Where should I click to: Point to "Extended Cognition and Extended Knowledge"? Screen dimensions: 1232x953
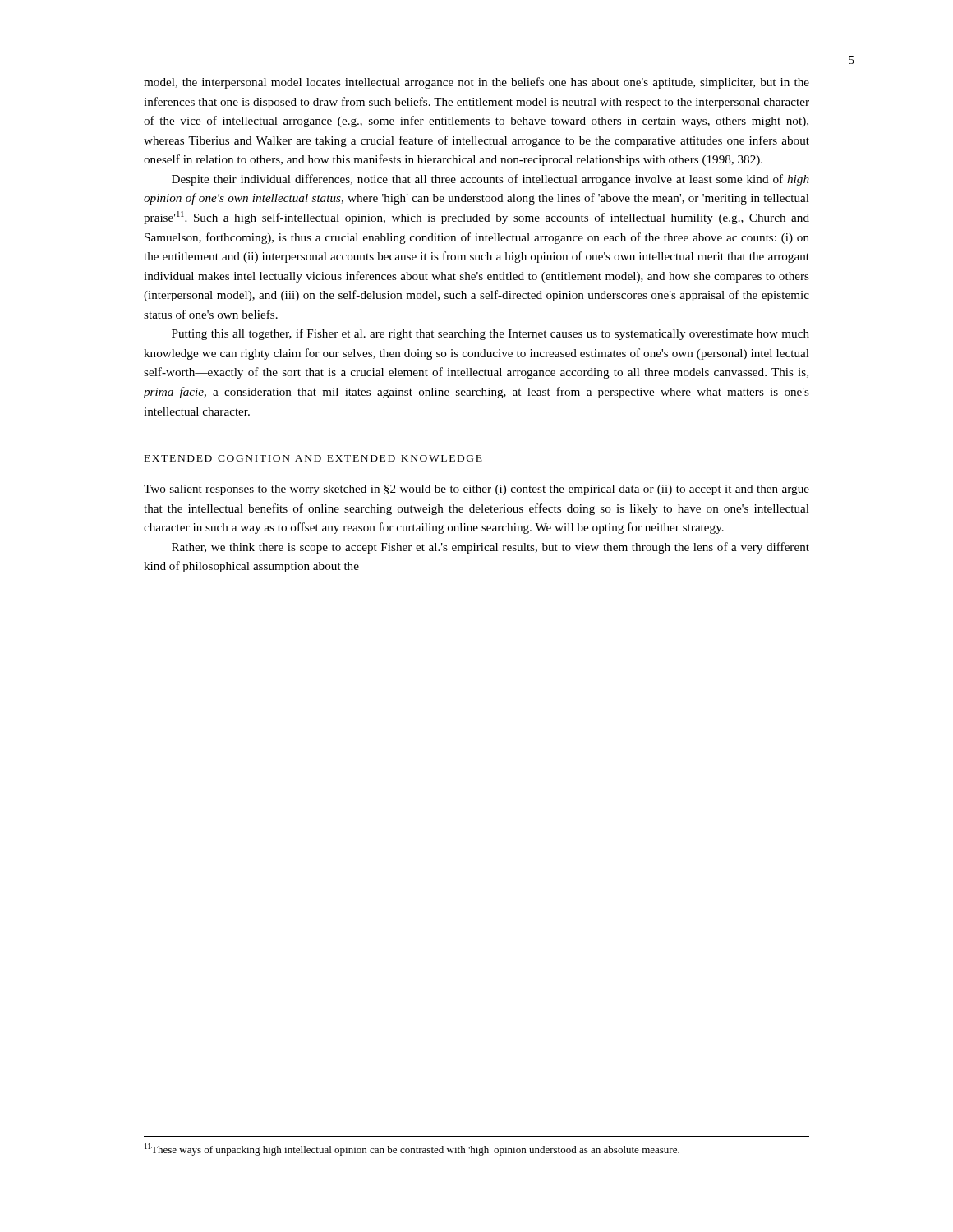314,458
